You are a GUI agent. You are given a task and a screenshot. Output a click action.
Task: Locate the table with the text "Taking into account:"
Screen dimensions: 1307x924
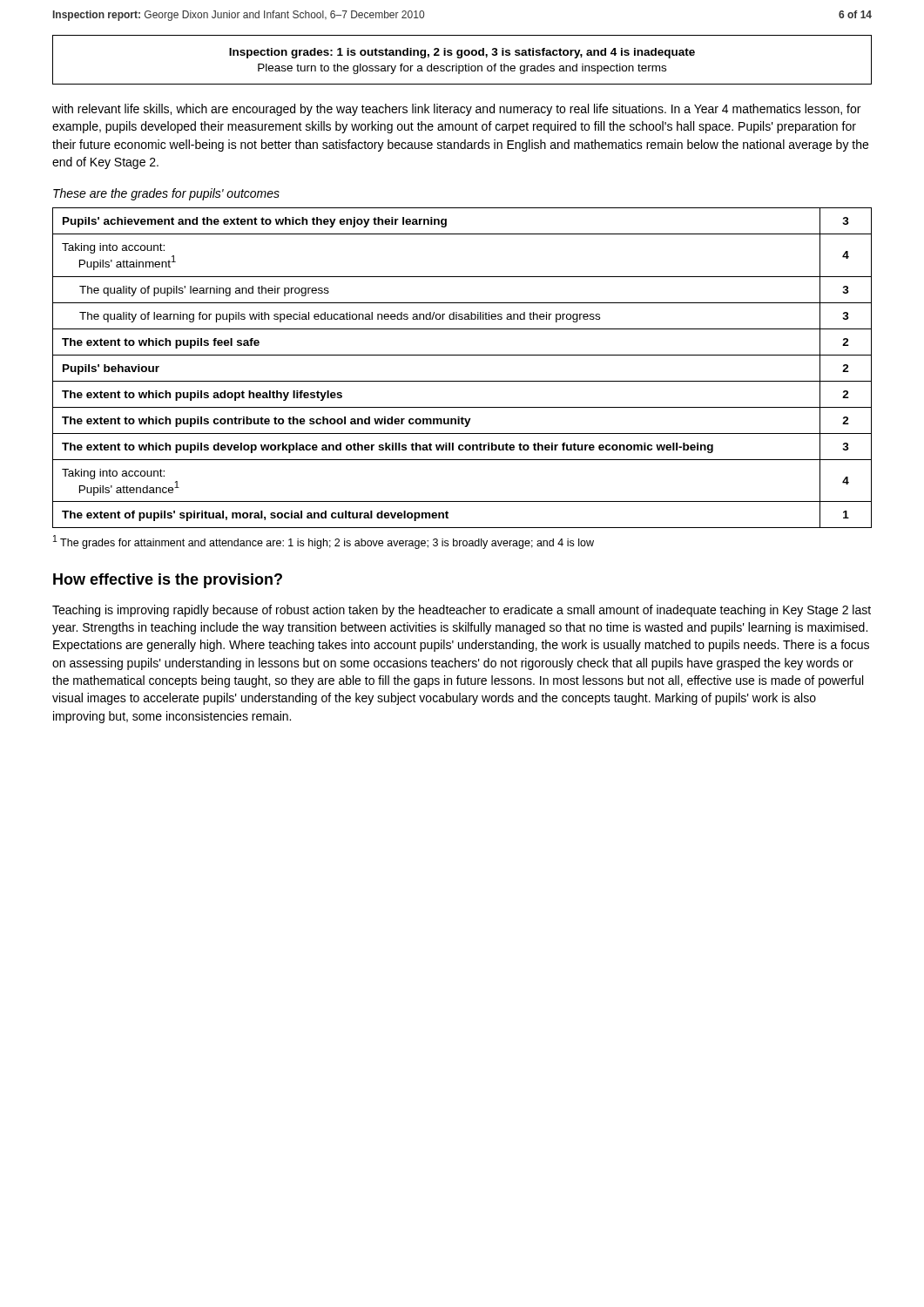click(x=462, y=368)
